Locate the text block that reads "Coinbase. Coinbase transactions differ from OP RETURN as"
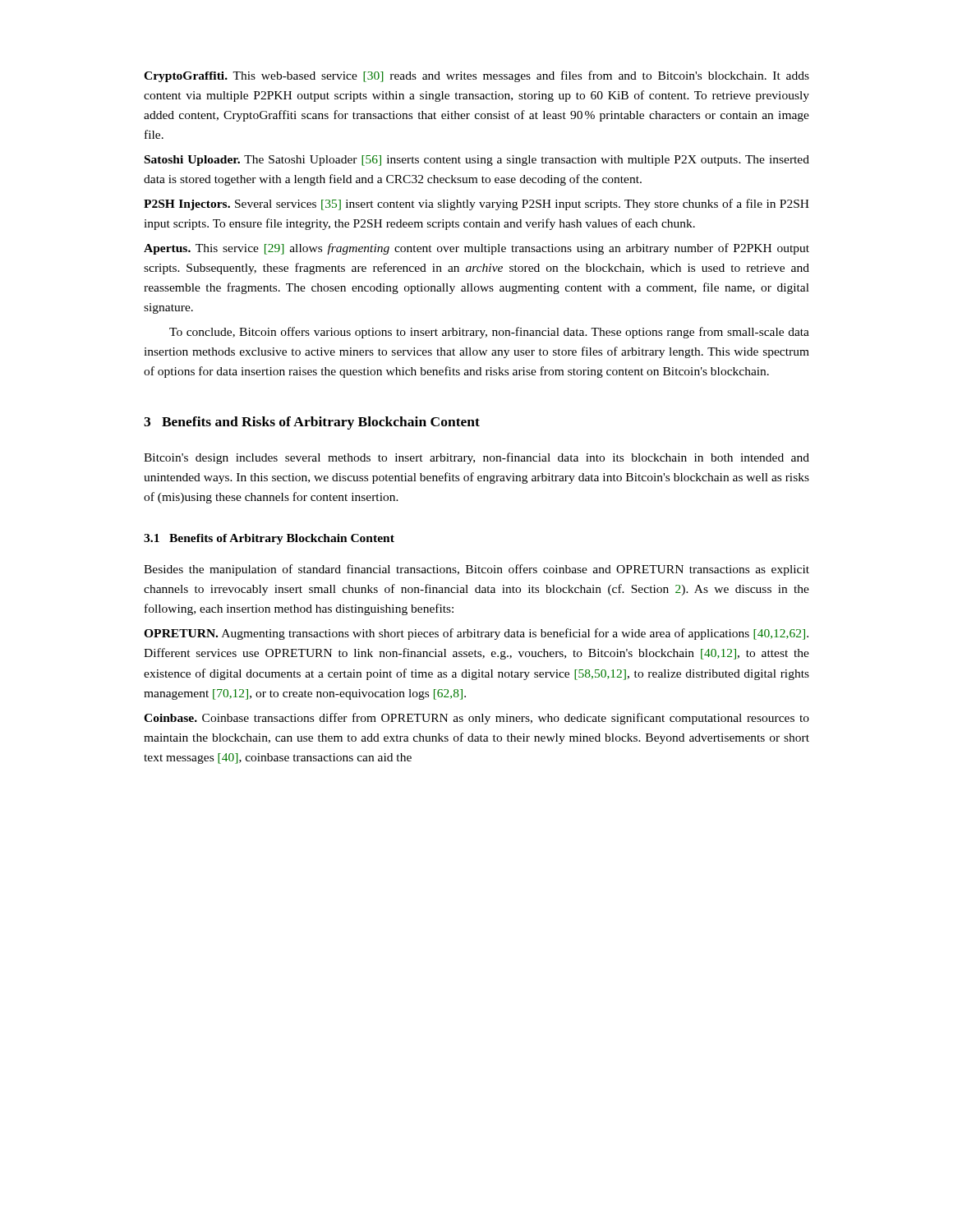The height and width of the screenshot is (1232, 953). (476, 737)
